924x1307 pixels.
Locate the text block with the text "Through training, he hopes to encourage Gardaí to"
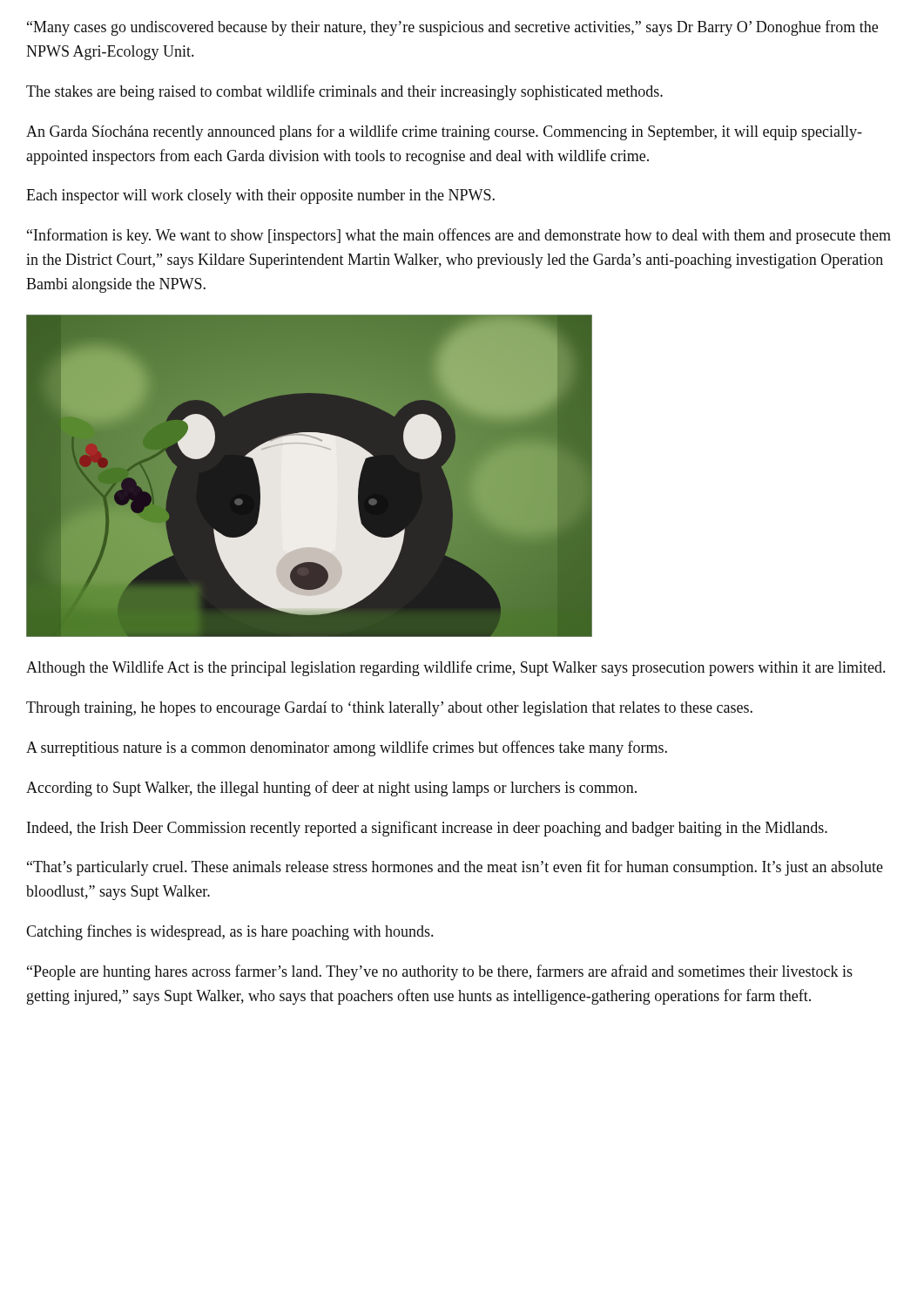point(390,707)
